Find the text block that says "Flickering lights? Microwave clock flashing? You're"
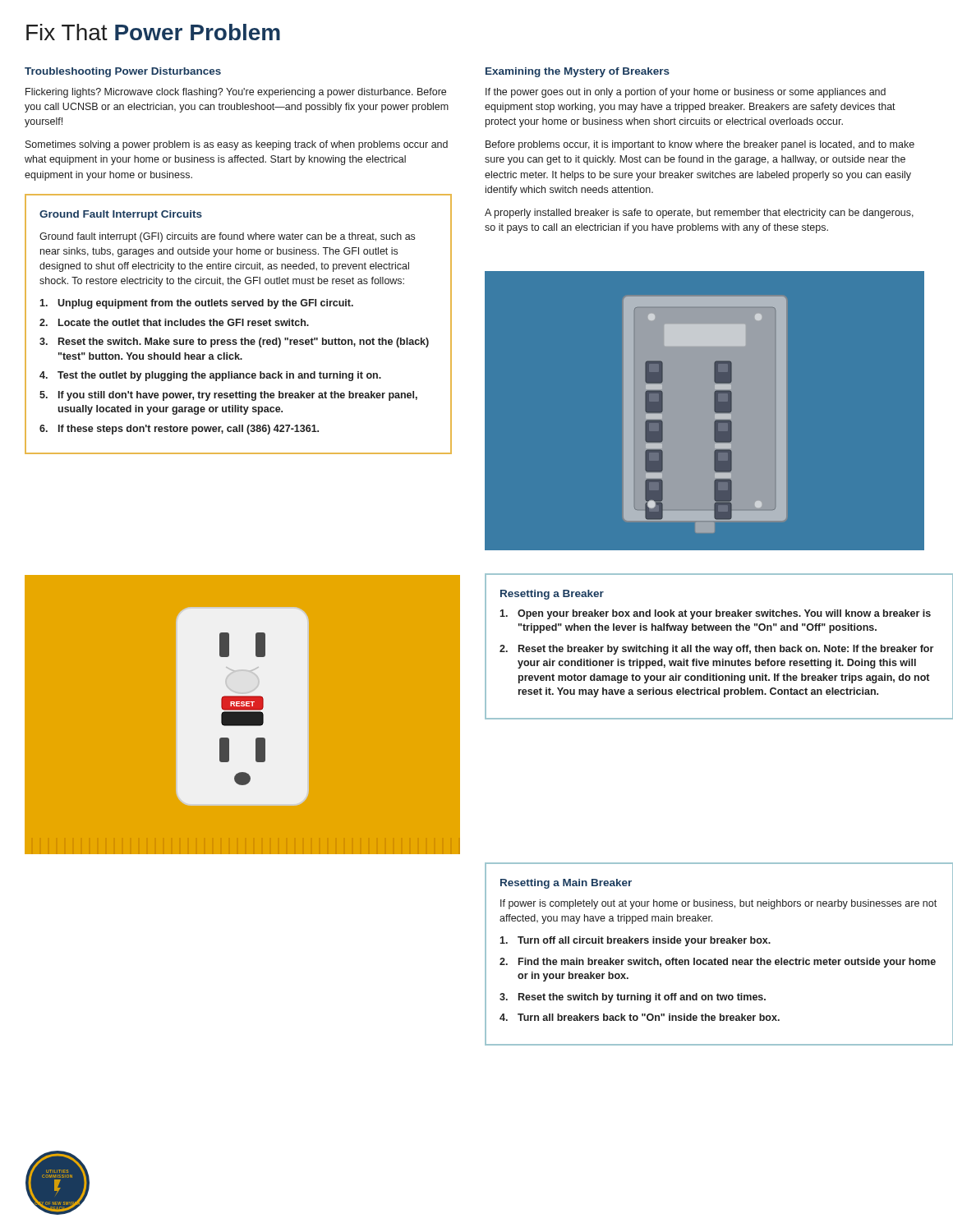This screenshot has height=1232, width=953. 237,107
